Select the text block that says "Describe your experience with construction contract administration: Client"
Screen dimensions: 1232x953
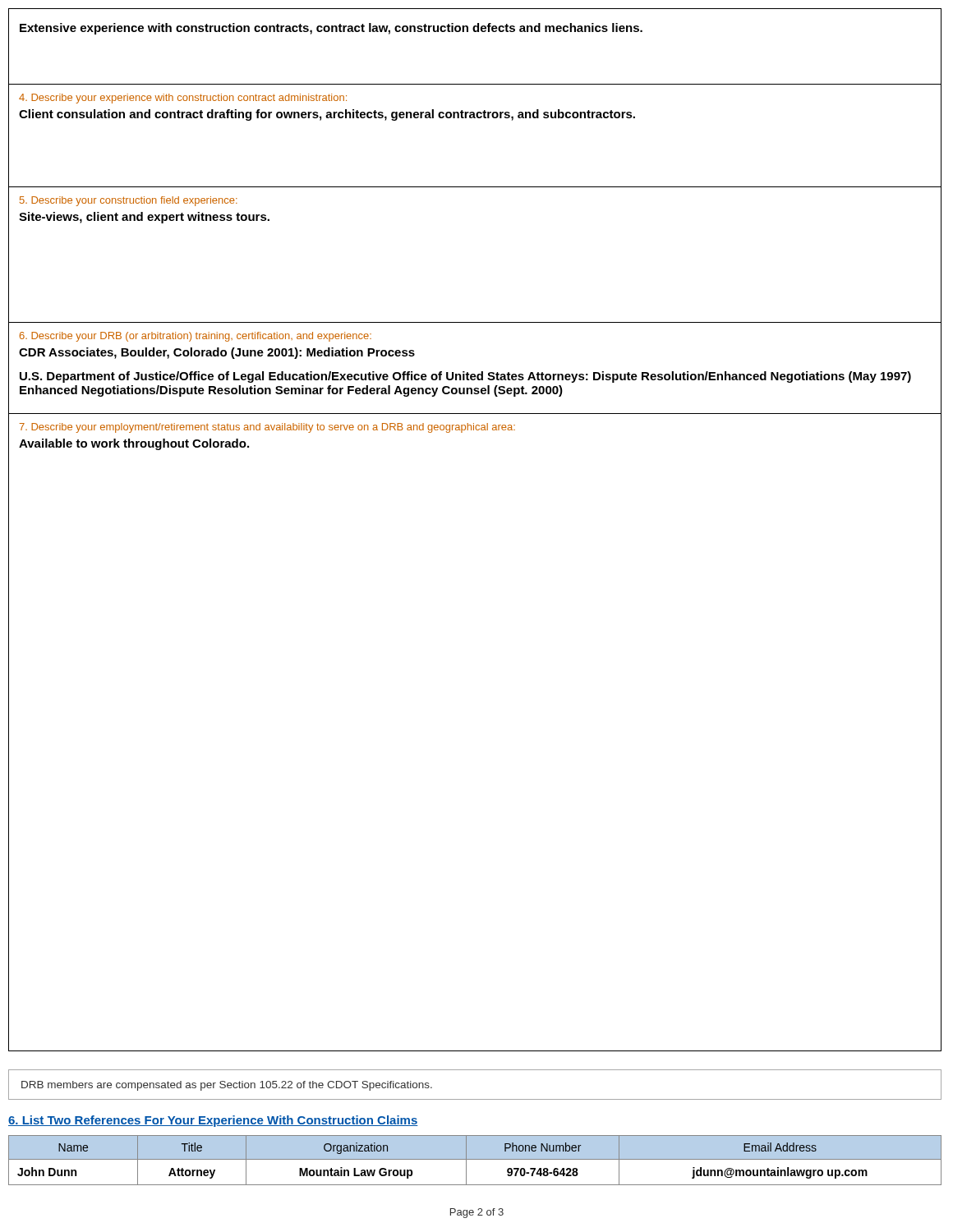(475, 106)
